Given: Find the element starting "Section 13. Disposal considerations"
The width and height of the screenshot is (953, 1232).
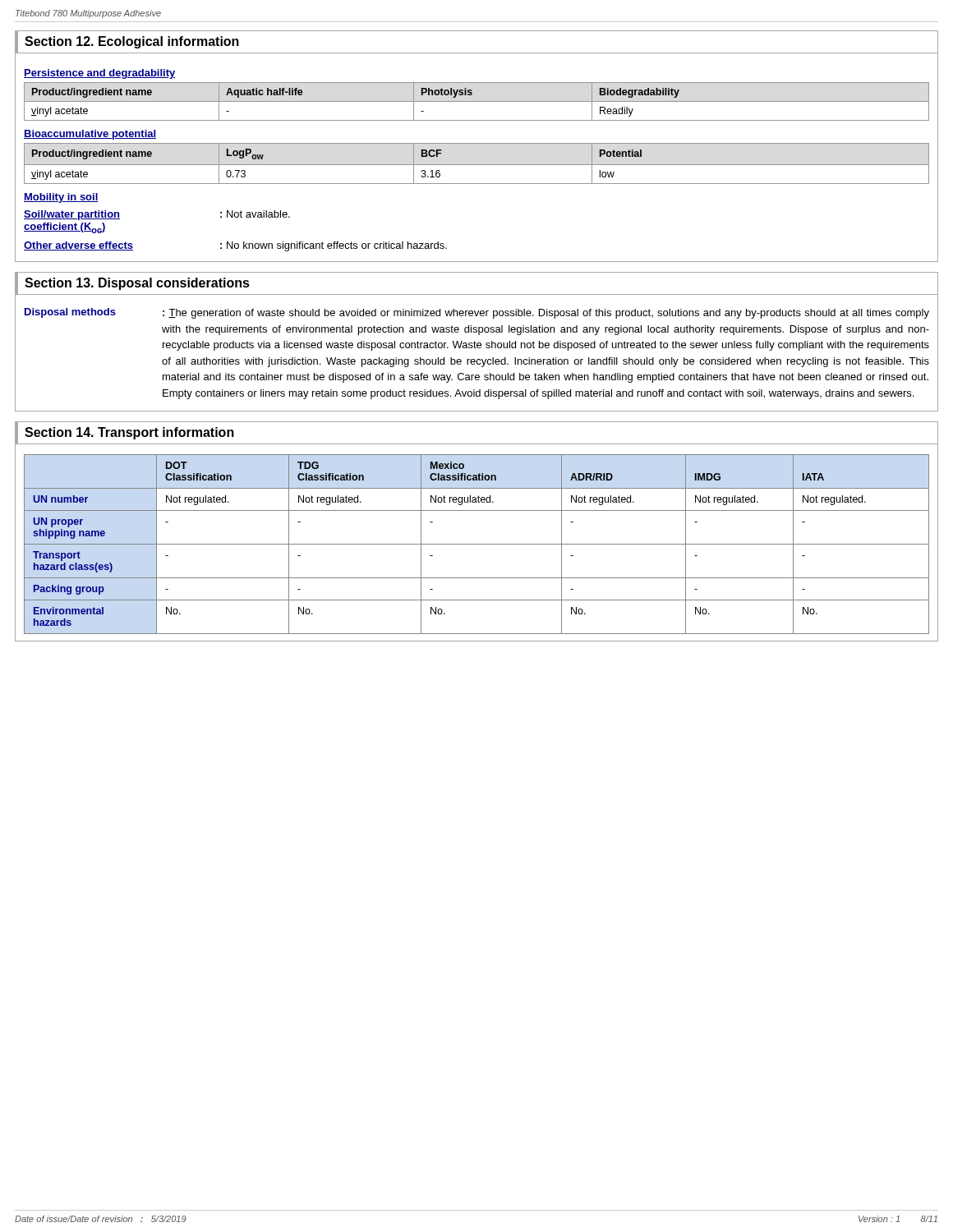Looking at the screenshot, I should click(x=137, y=283).
